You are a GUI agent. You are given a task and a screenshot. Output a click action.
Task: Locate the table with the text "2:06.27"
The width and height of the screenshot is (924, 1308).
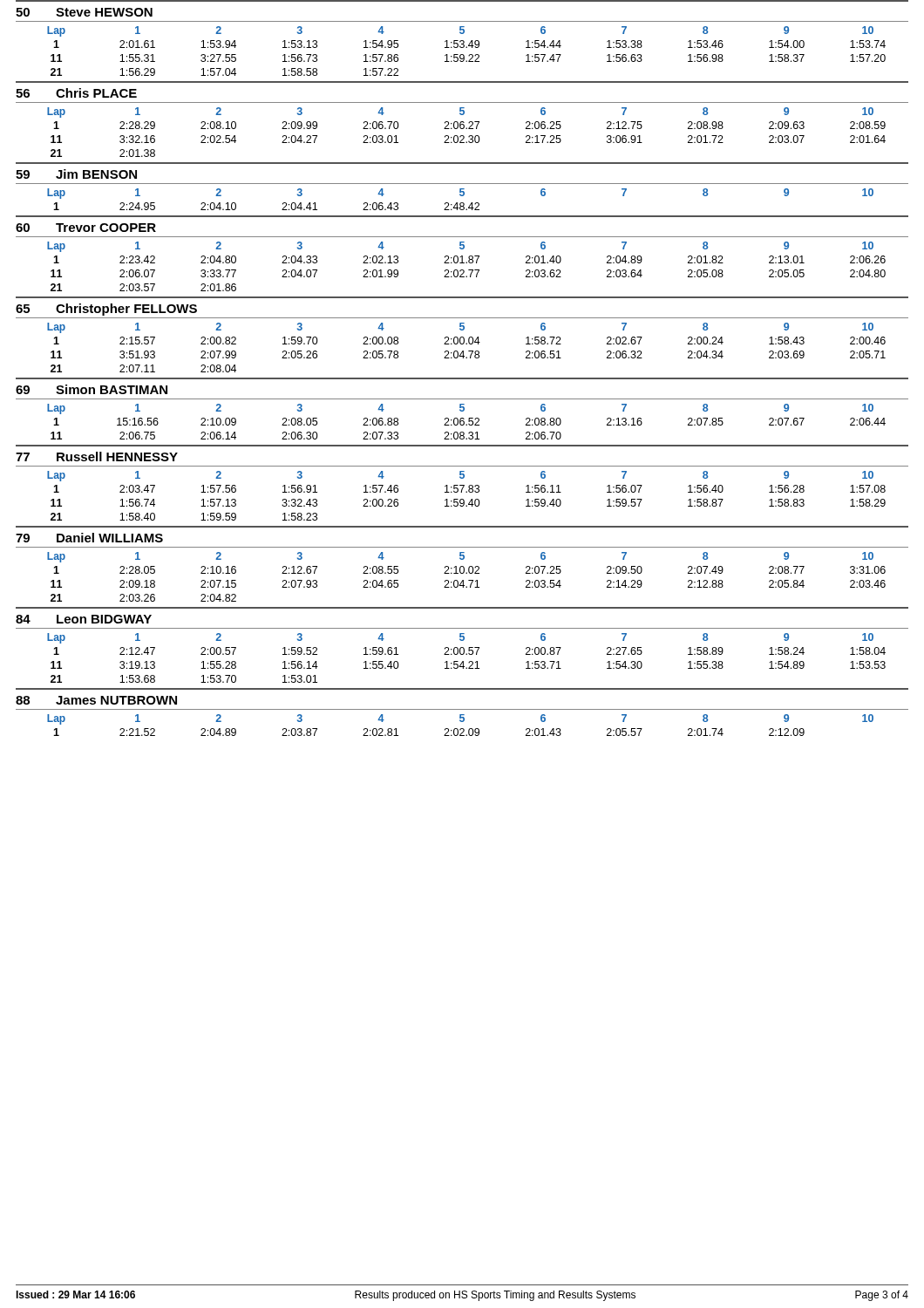462,133
